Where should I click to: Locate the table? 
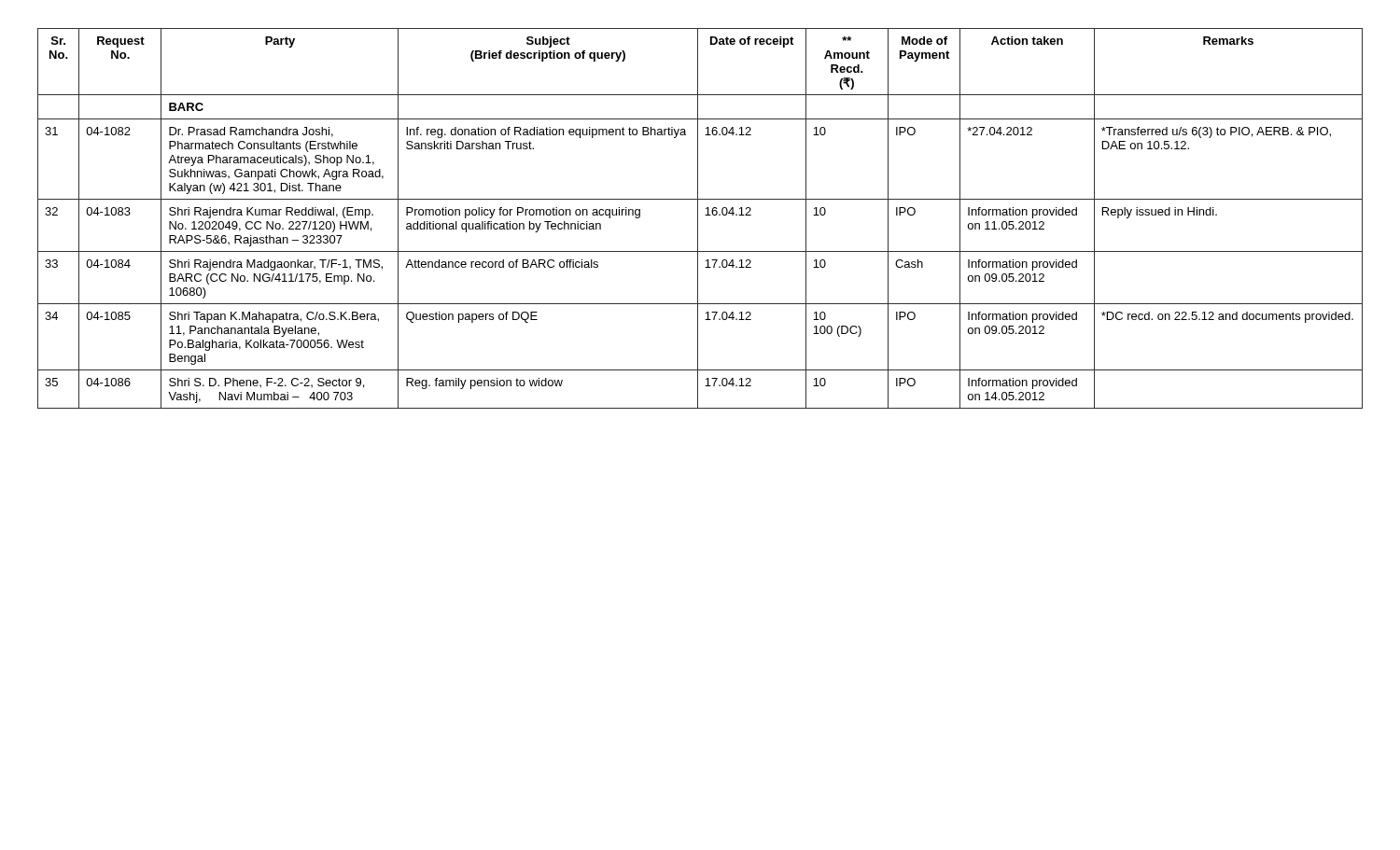700,218
